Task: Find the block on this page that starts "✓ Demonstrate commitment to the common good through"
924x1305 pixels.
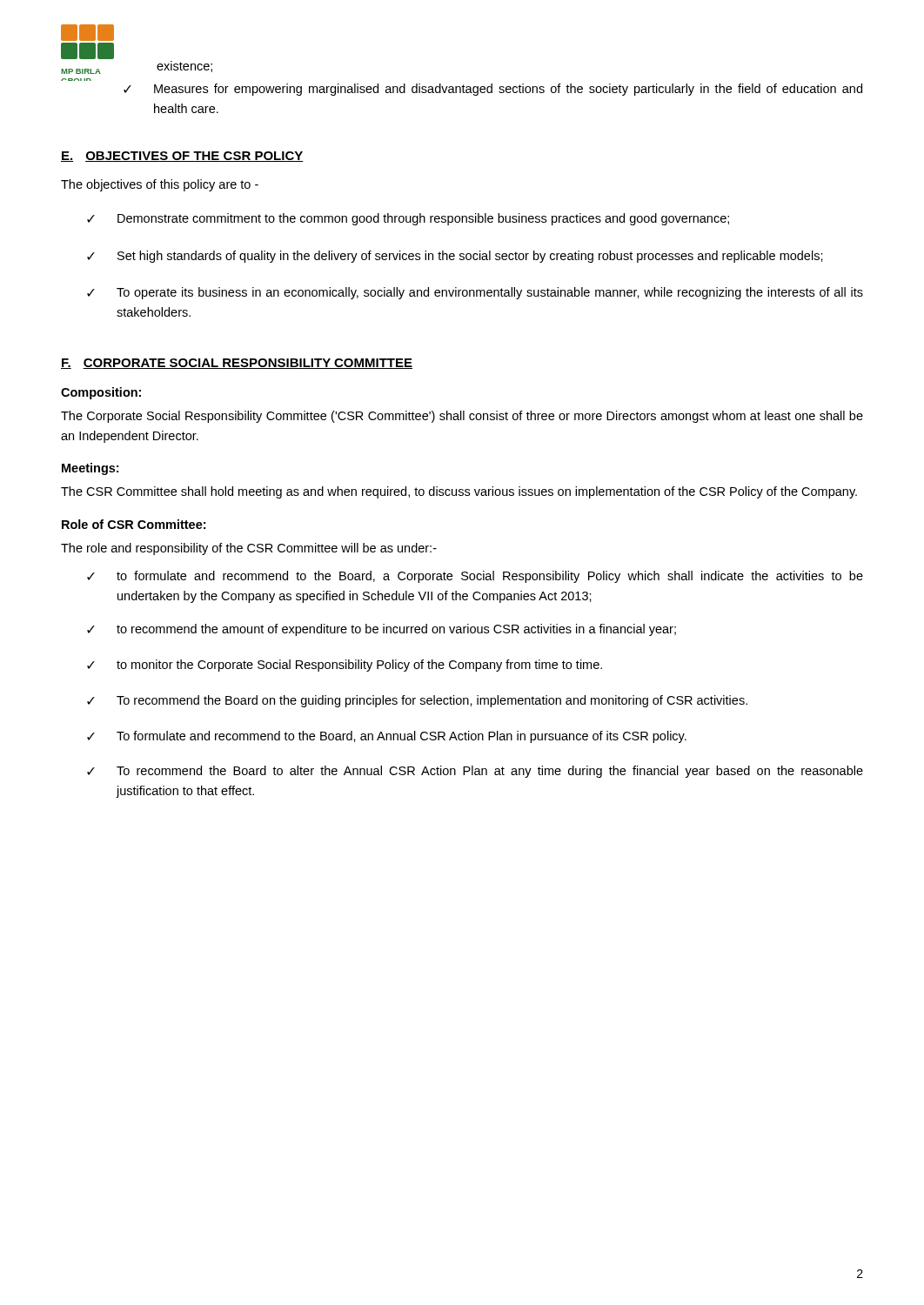Action: click(x=474, y=219)
